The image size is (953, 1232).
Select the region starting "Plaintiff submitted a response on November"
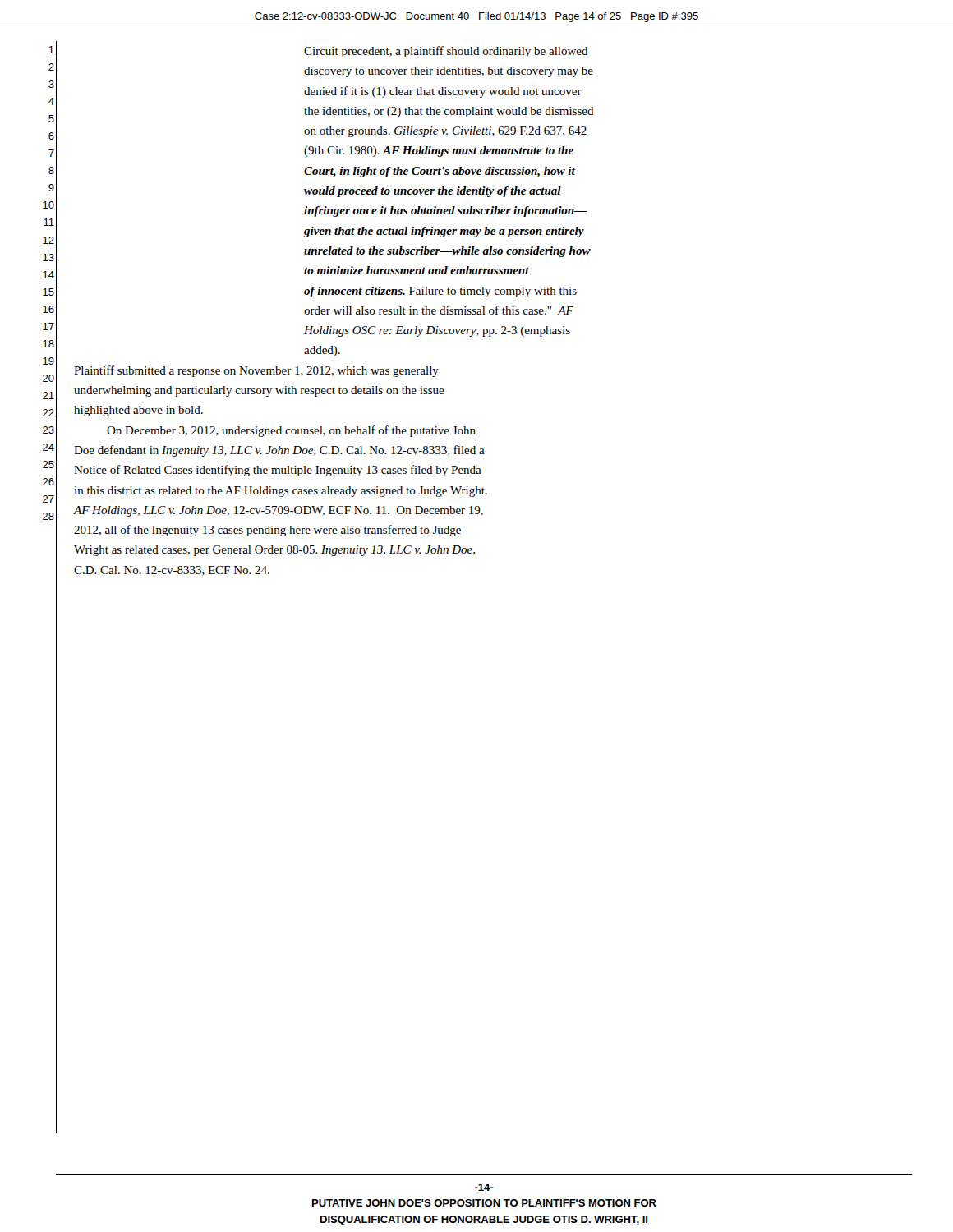point(256,371)
